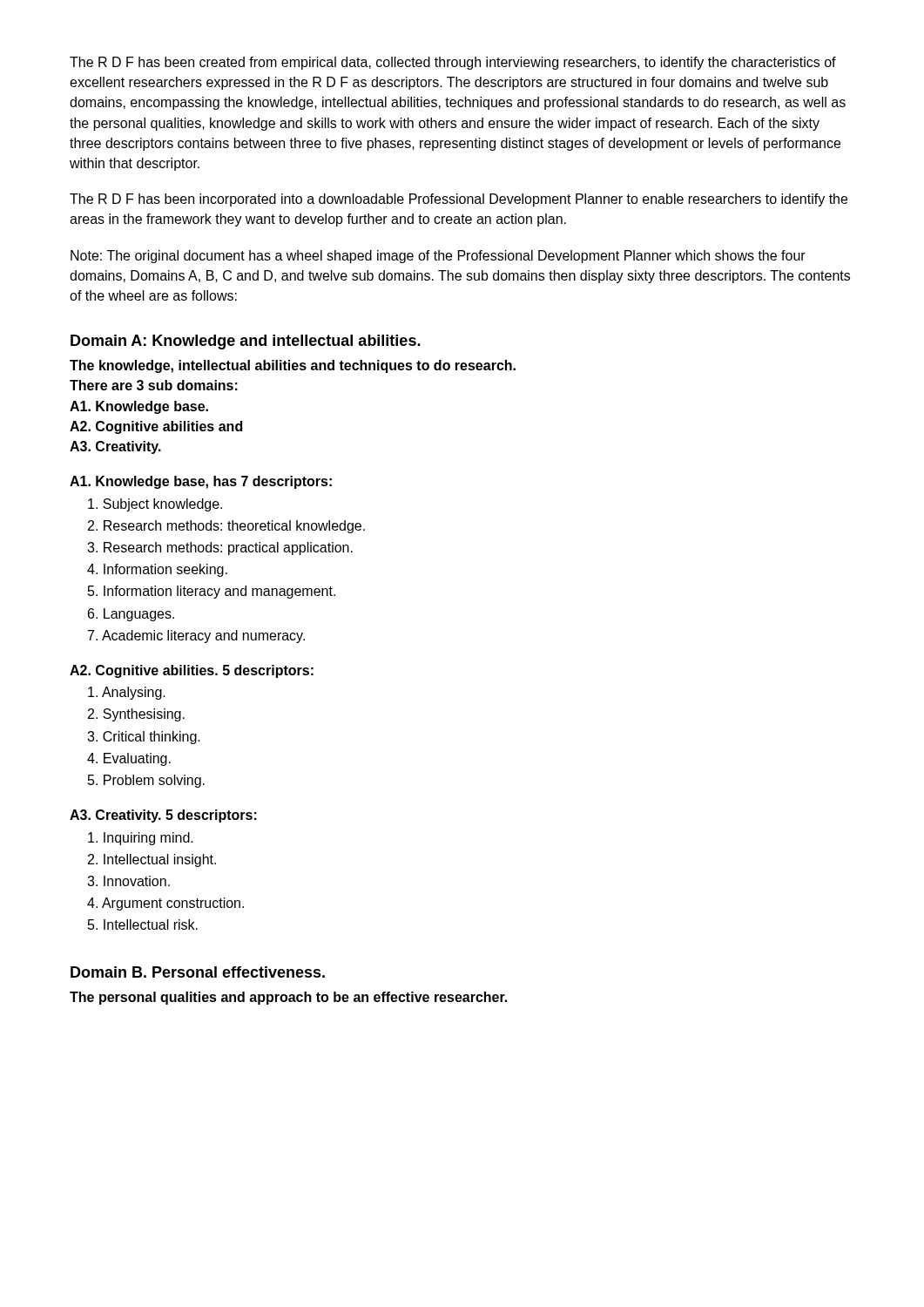Click on the text block starting "The knowledge, intellectual abilities and techniques to do"

coord(293,366)
